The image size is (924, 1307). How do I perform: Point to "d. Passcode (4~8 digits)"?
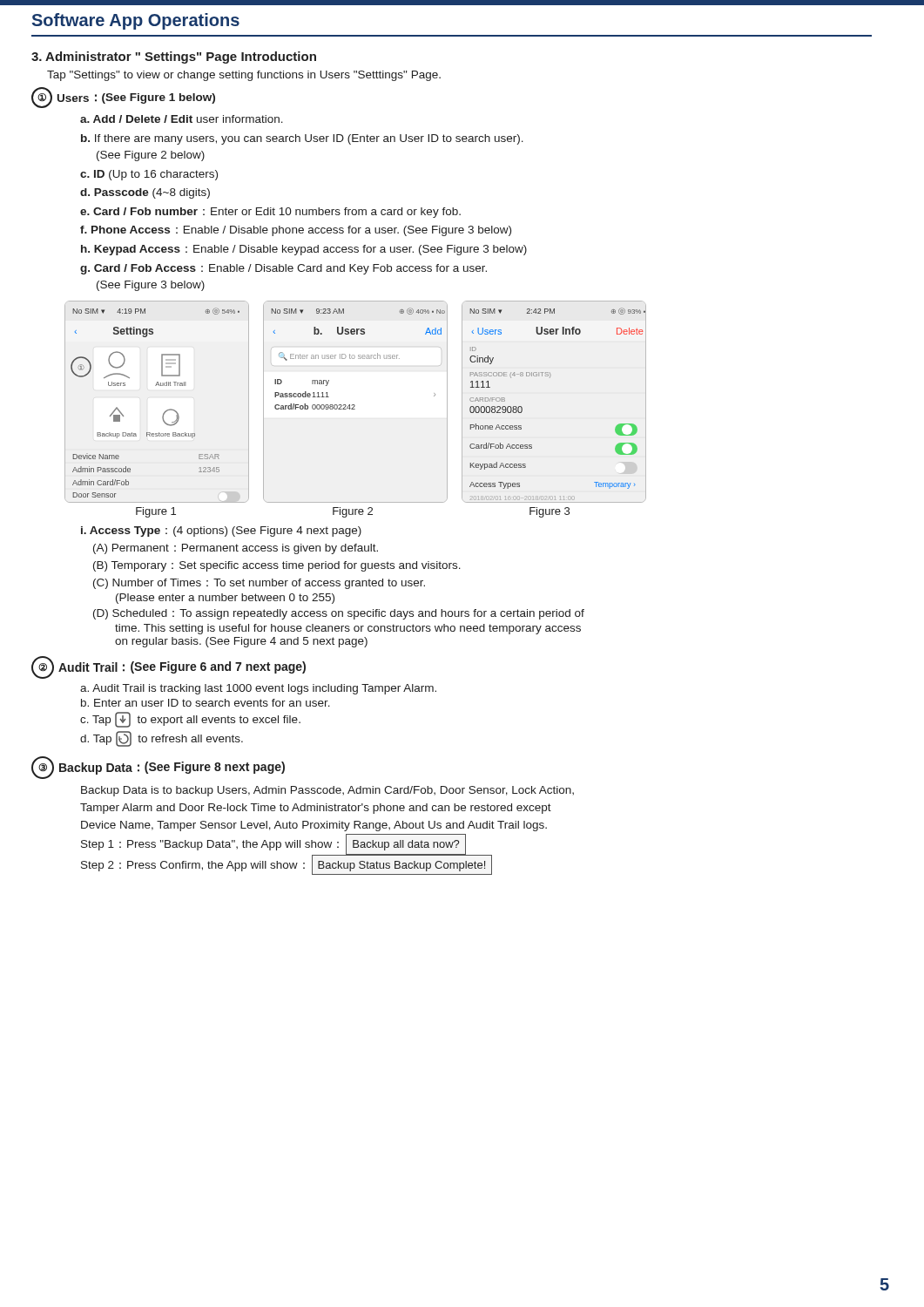tap(145, 192)
